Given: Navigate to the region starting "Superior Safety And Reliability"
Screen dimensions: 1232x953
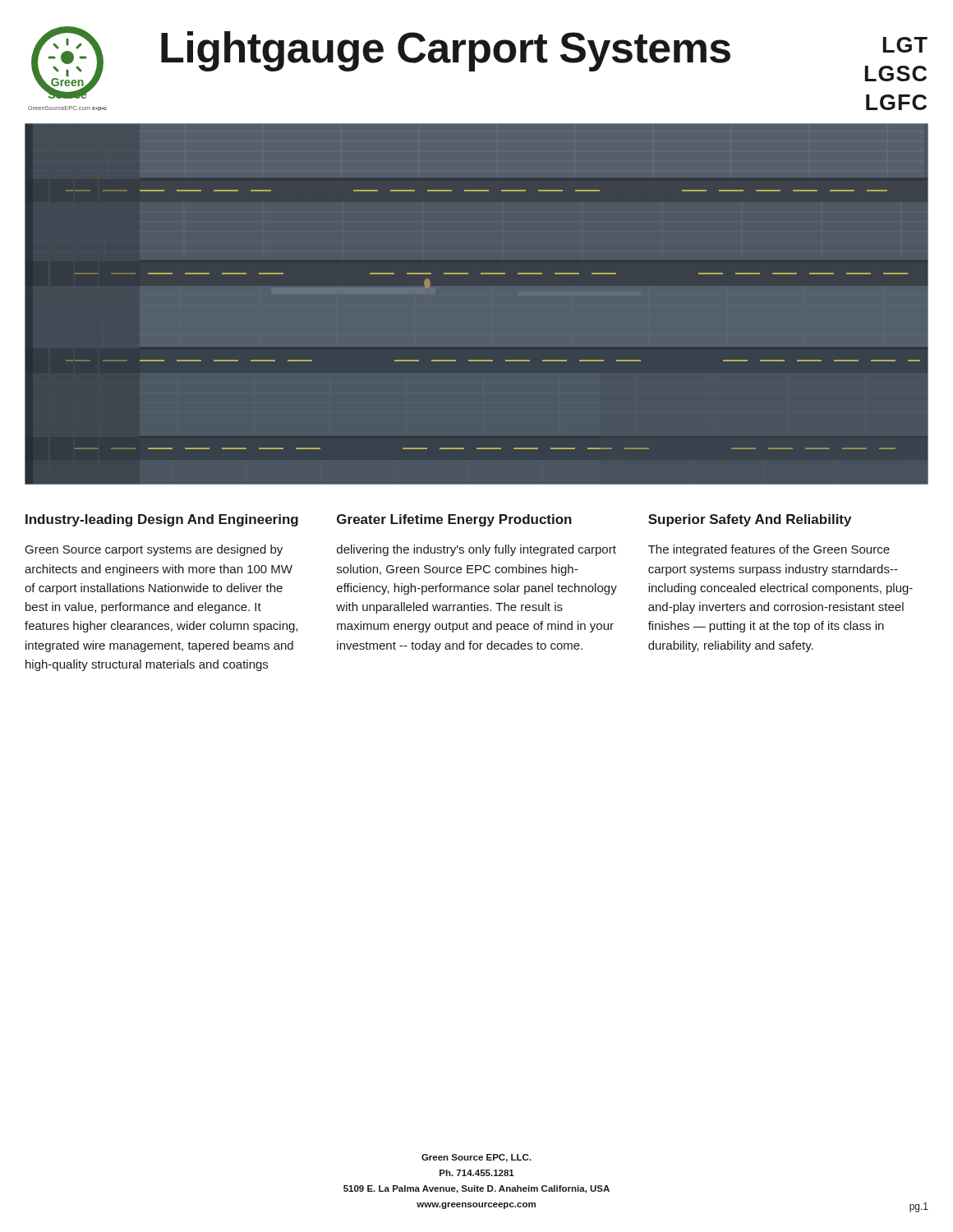Looking at the screenshot, I should click(750, 519).
